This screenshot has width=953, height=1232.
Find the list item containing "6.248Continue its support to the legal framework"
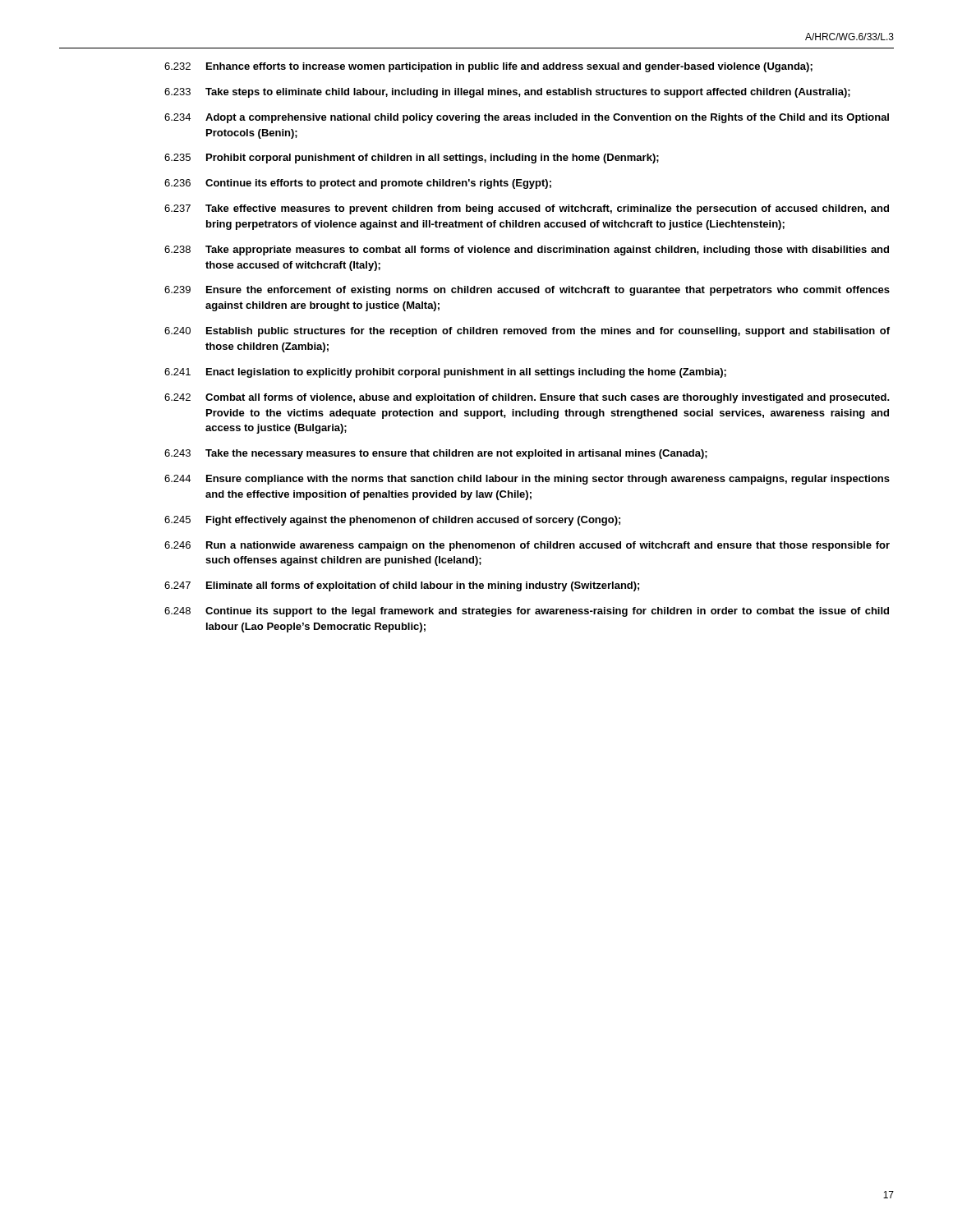click(527, 619)
